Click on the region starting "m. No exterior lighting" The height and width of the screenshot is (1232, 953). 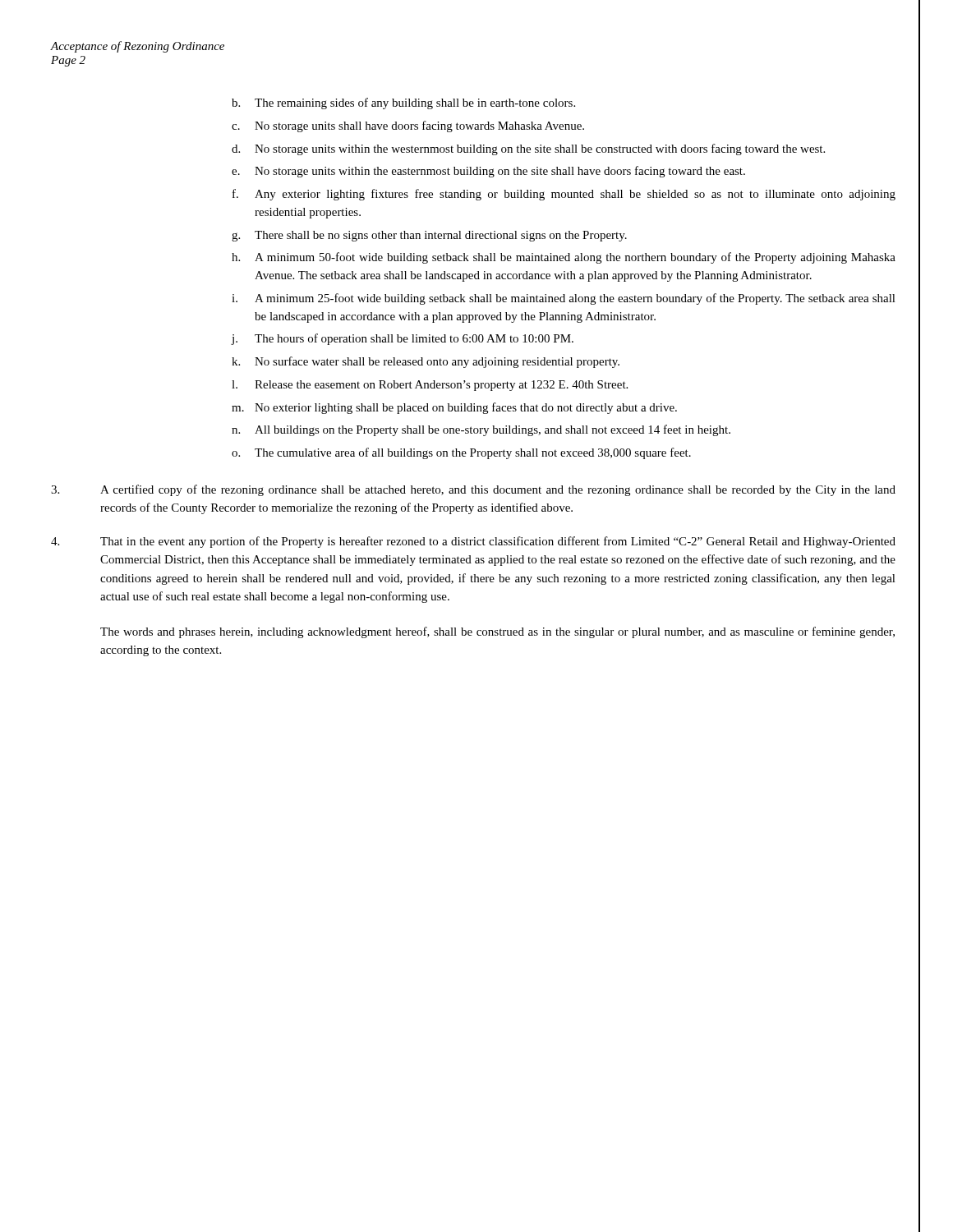coord(564,408)
